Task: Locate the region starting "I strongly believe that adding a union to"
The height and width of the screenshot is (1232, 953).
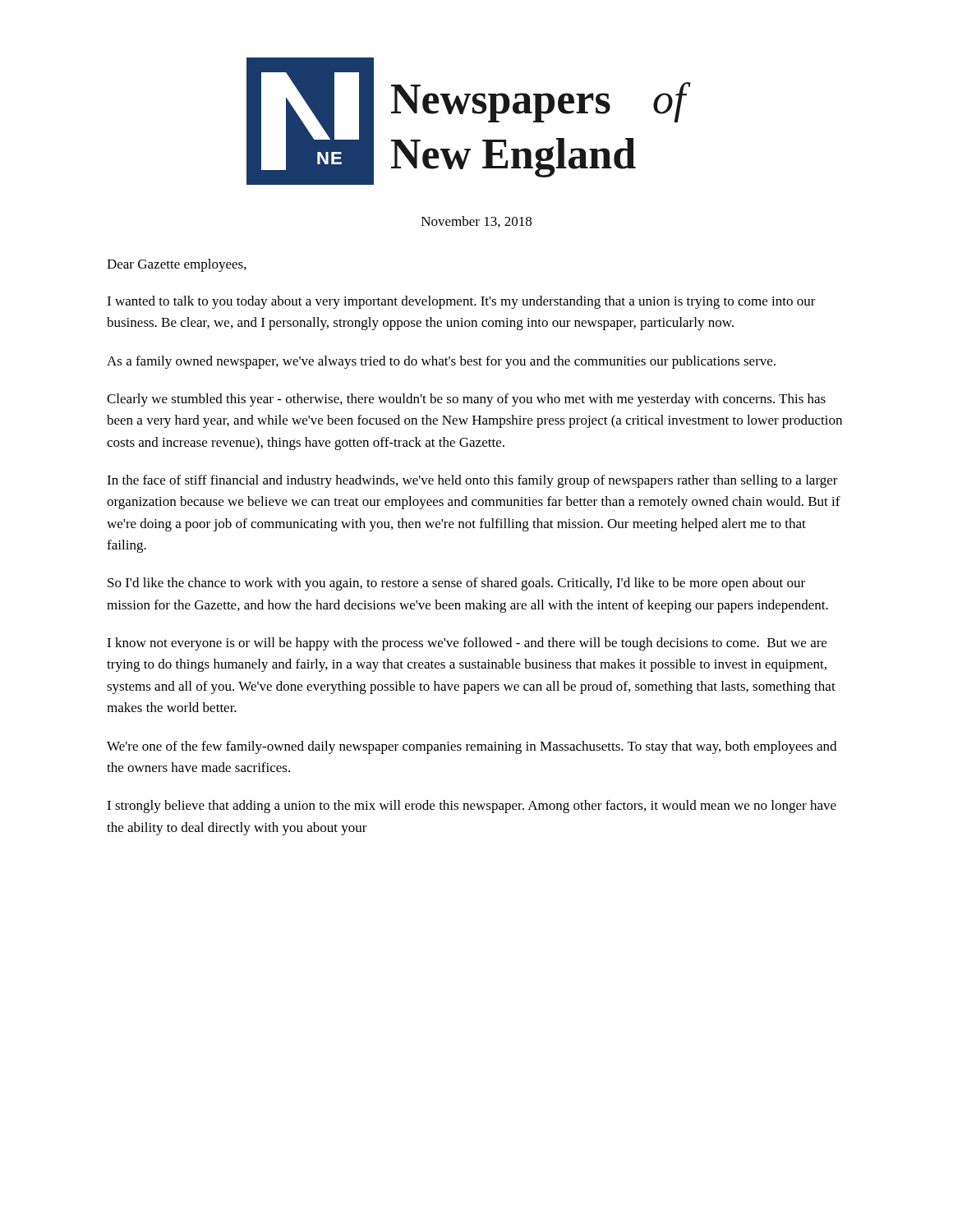Action: pyautogui.click(x=472, y=816)
